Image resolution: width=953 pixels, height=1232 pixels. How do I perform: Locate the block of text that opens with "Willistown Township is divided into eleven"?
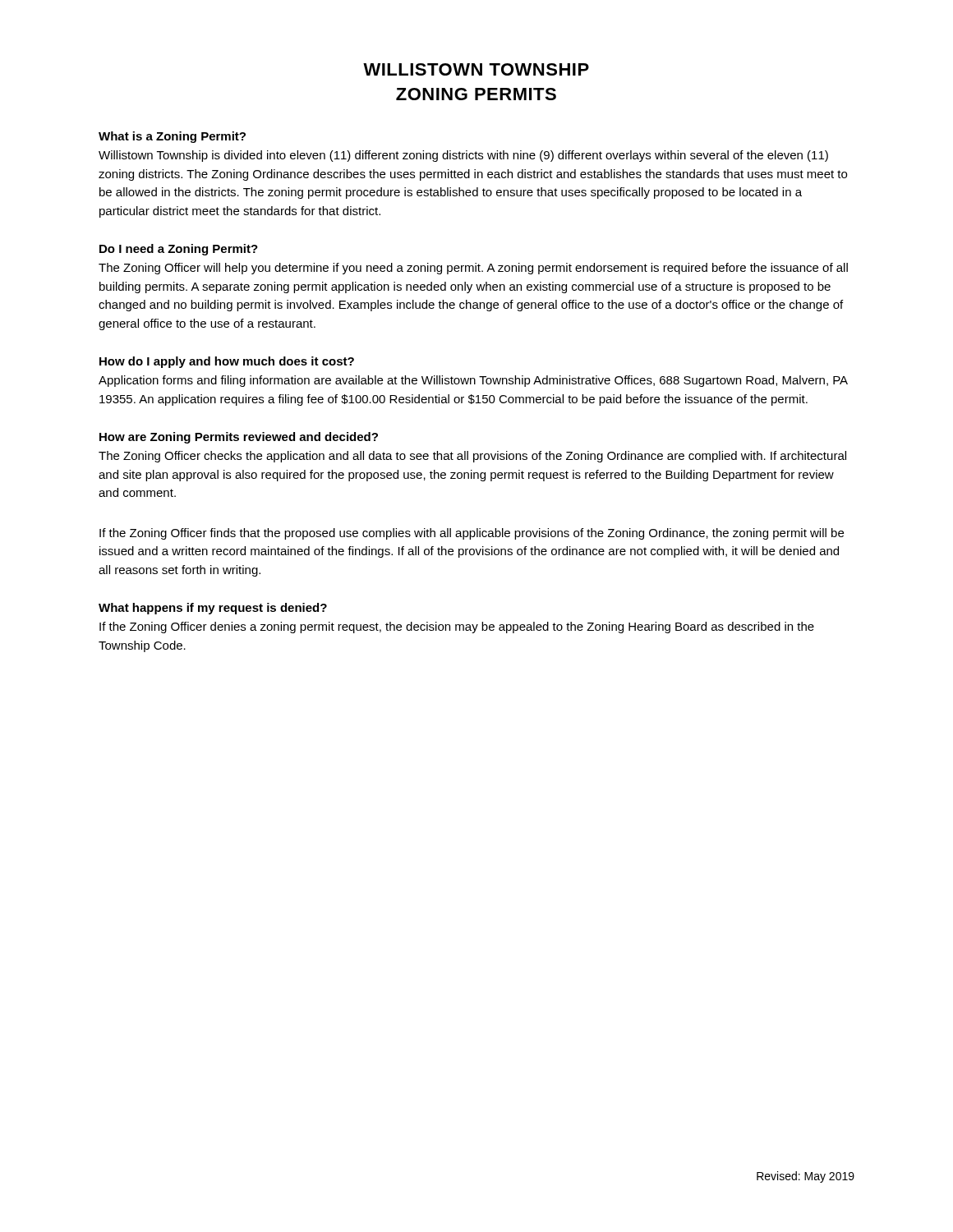(473, 183)
